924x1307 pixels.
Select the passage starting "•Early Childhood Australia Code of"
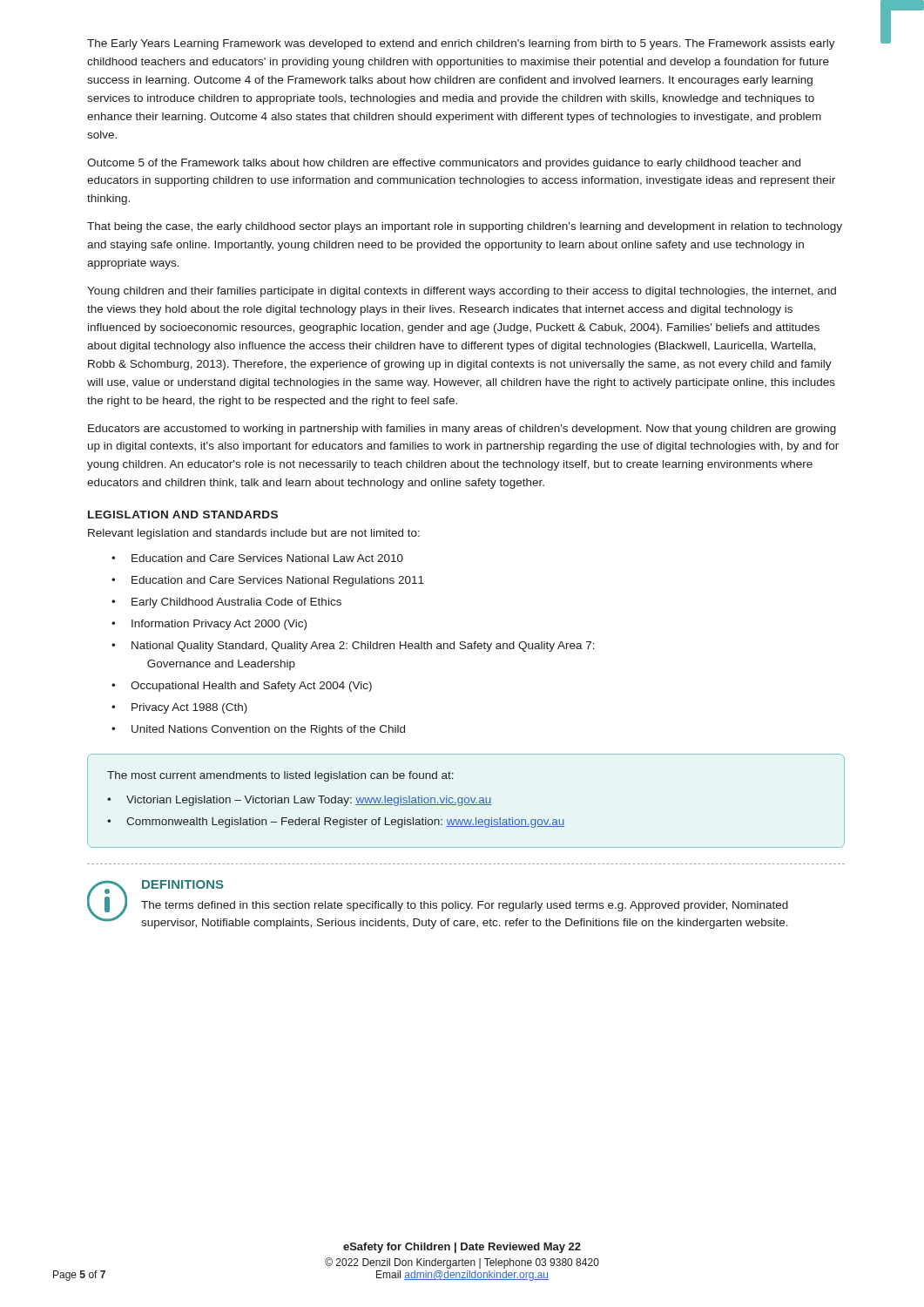point(227,602)
